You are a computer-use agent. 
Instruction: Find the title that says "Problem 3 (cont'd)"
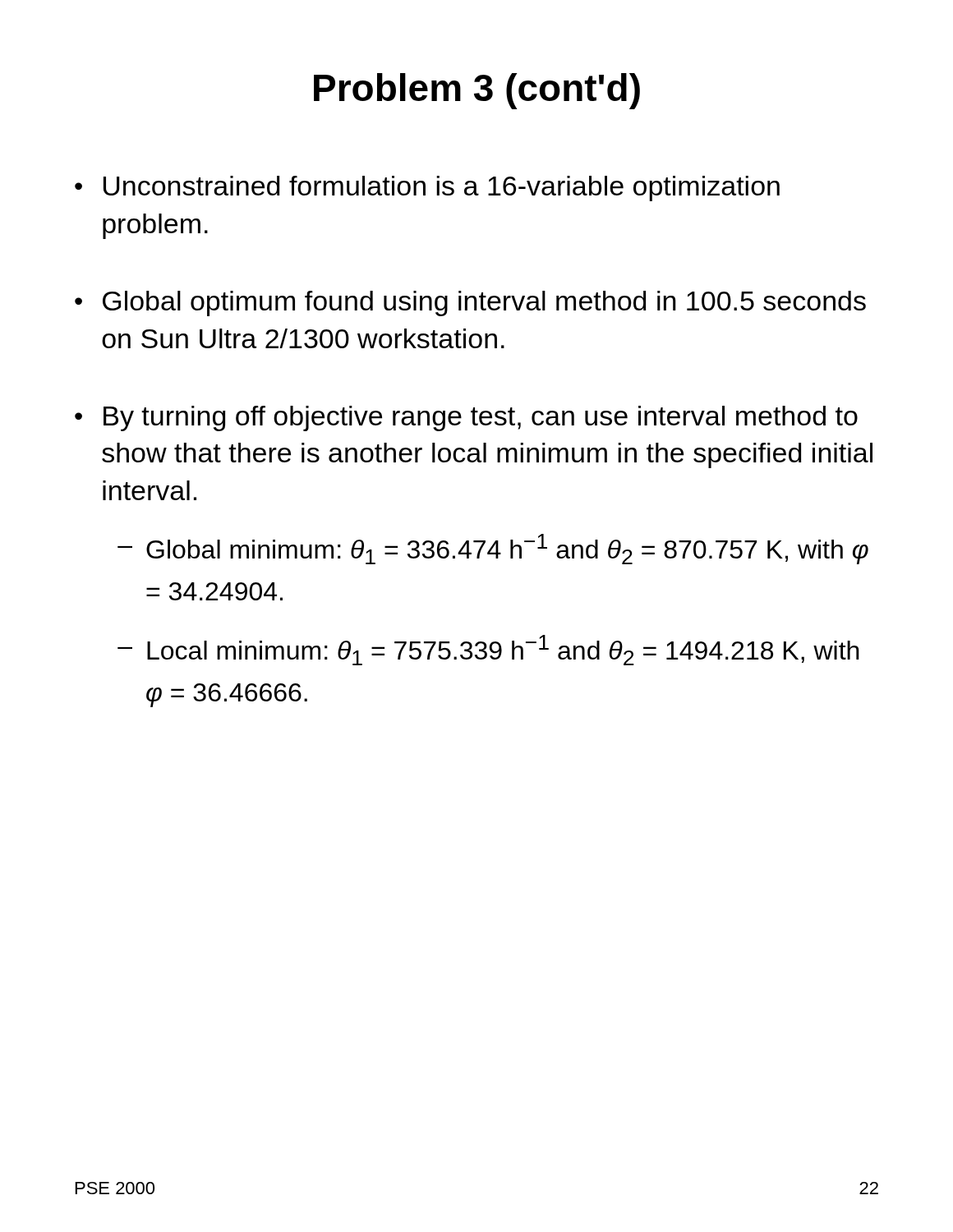click(x=476, y=88)
